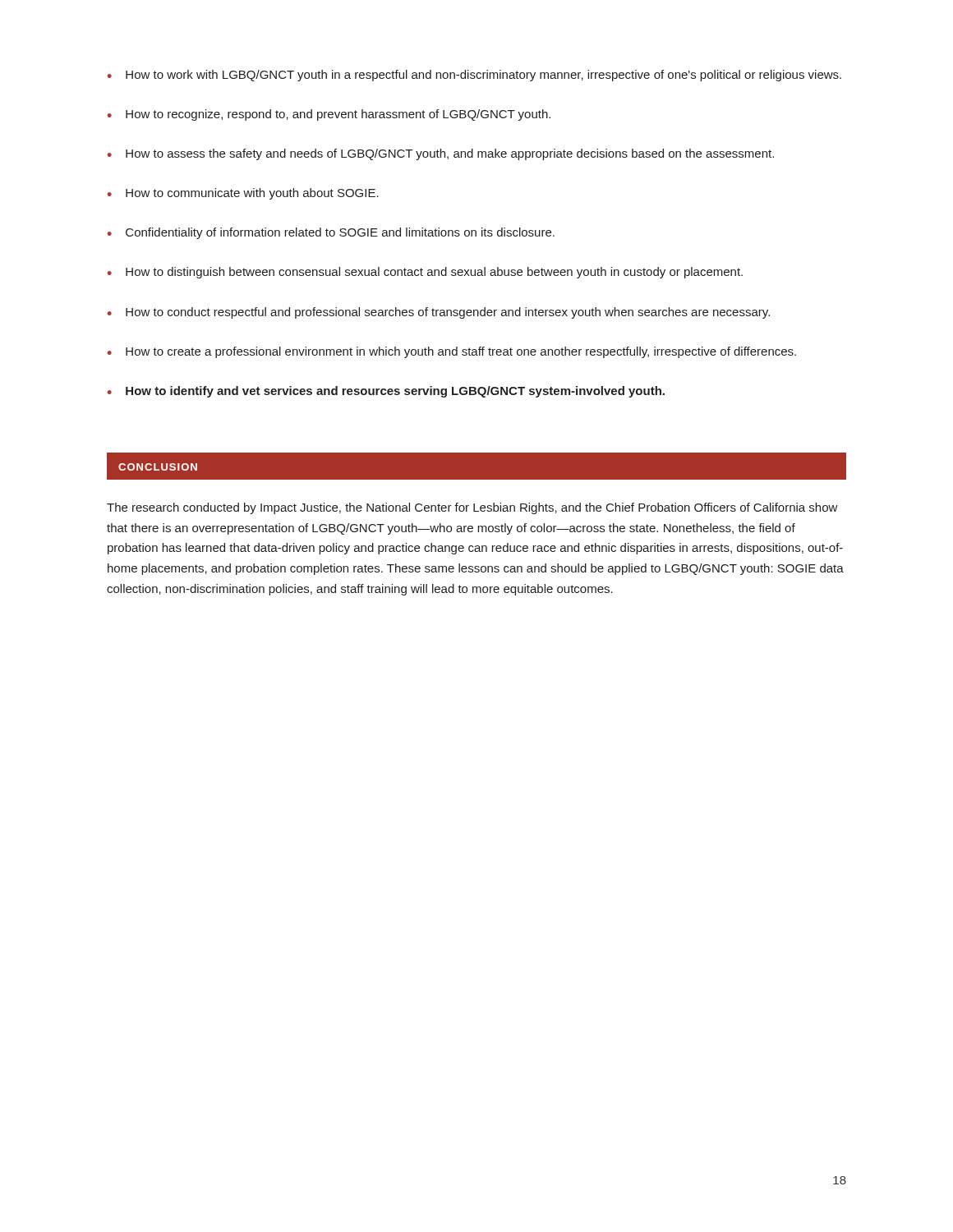Locate the block of text that opens with "• How to conduct respectful and professional searches"
Screen dimensions: 1232x953
[x=439, y=313]
